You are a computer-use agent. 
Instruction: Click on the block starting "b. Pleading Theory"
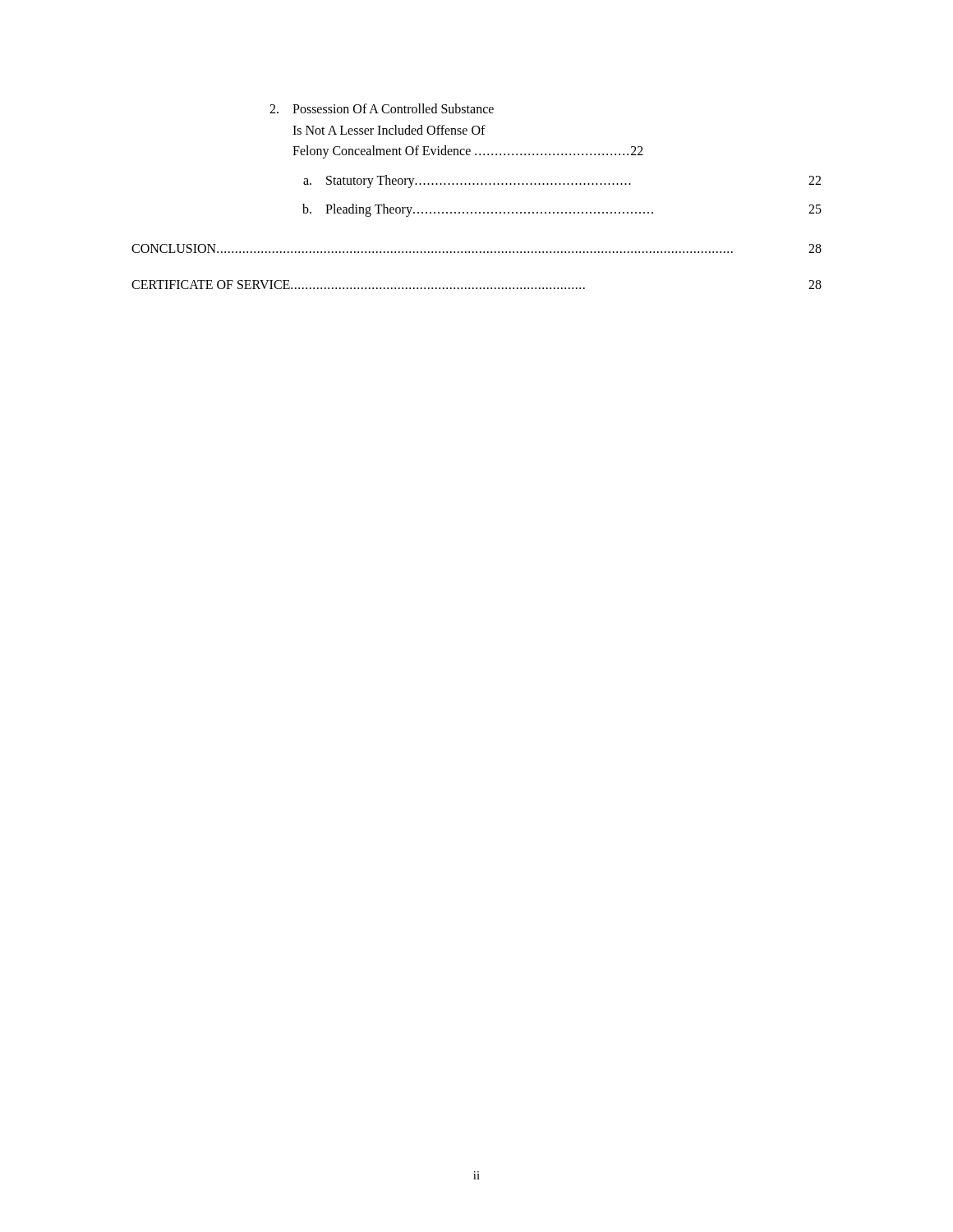coord(476,210)
